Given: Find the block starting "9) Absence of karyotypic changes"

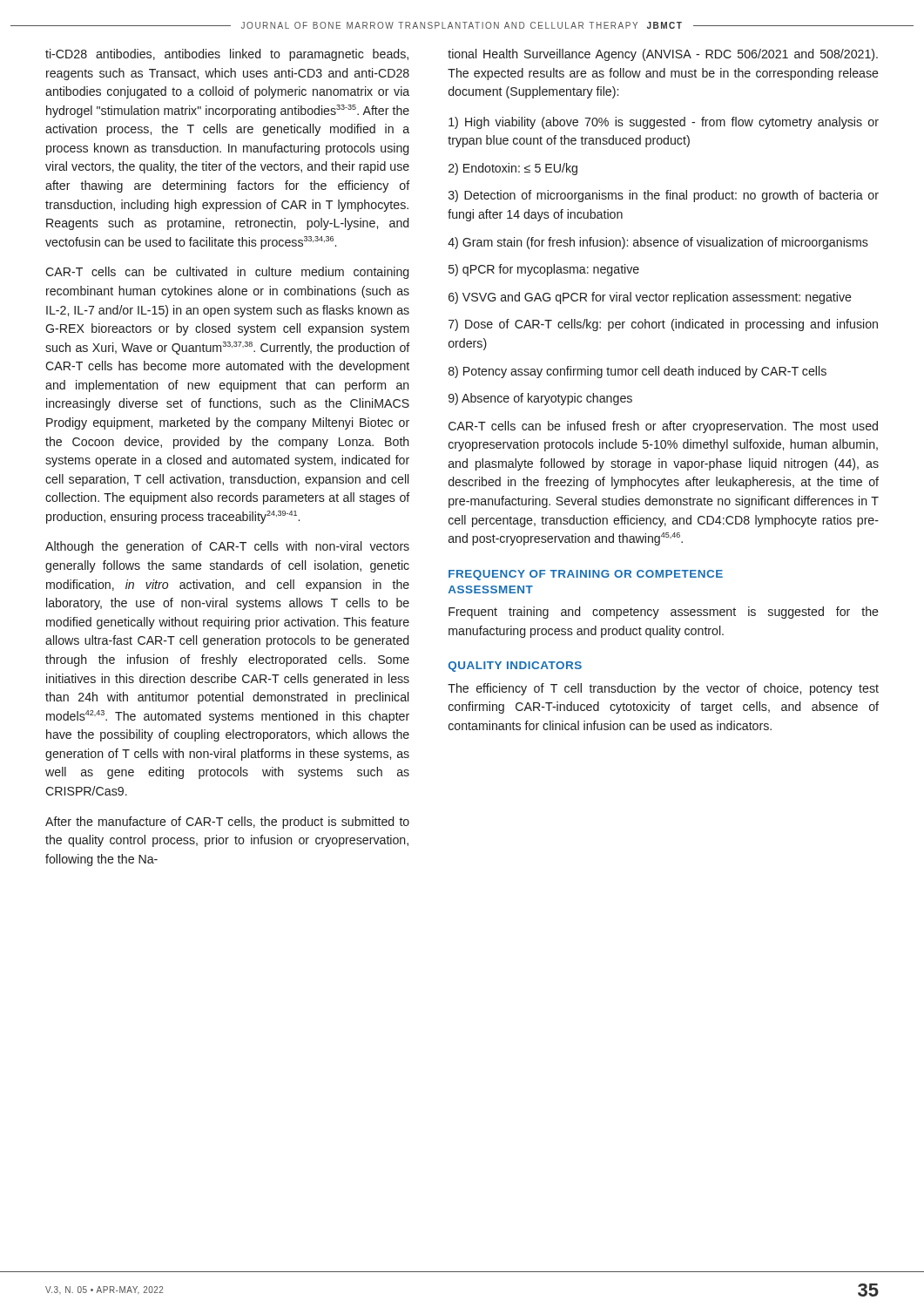Looking at the screenshot, I should [x=540, y=399].
